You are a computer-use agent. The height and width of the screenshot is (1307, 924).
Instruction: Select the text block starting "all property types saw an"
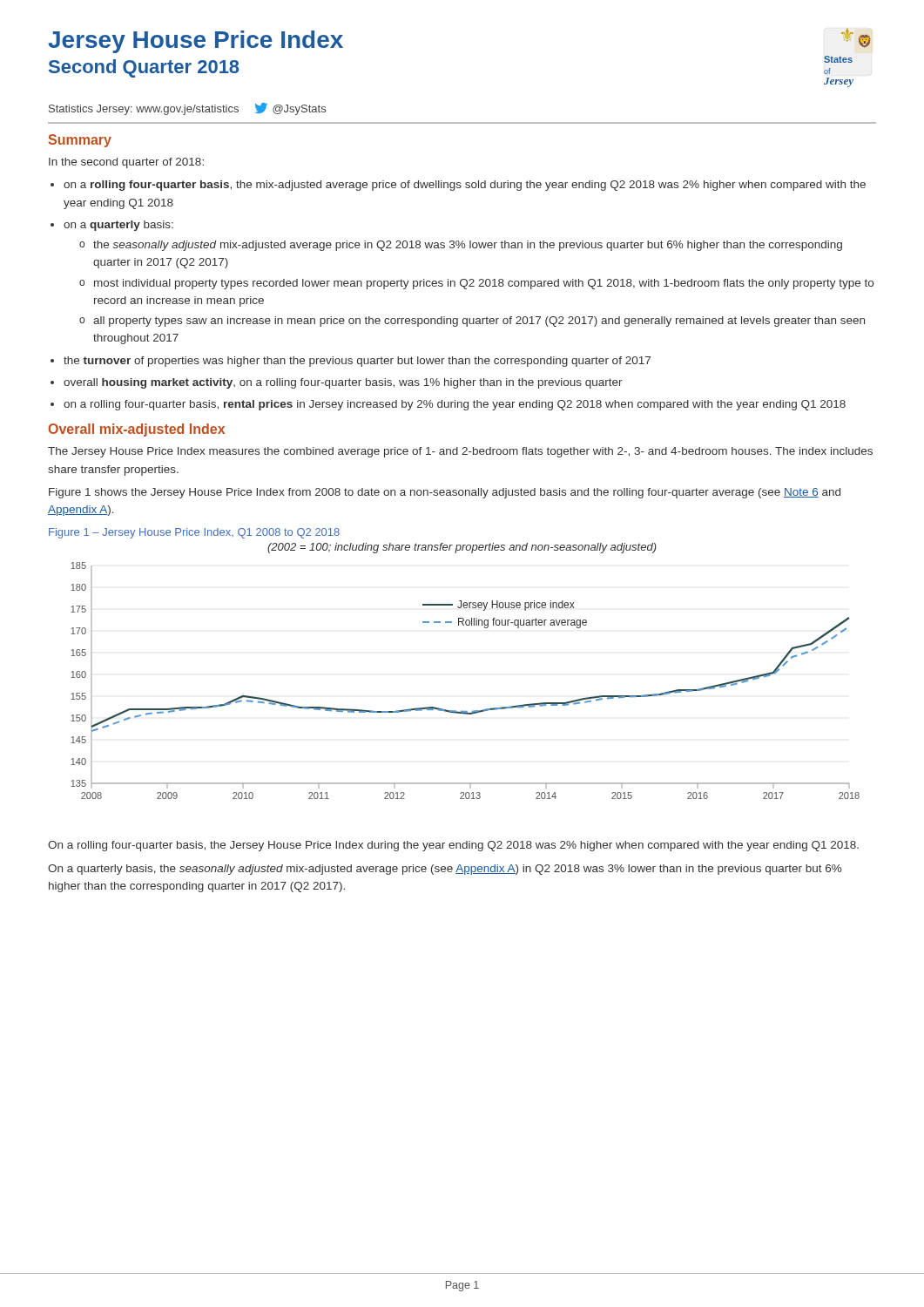(x=479, y=329)
